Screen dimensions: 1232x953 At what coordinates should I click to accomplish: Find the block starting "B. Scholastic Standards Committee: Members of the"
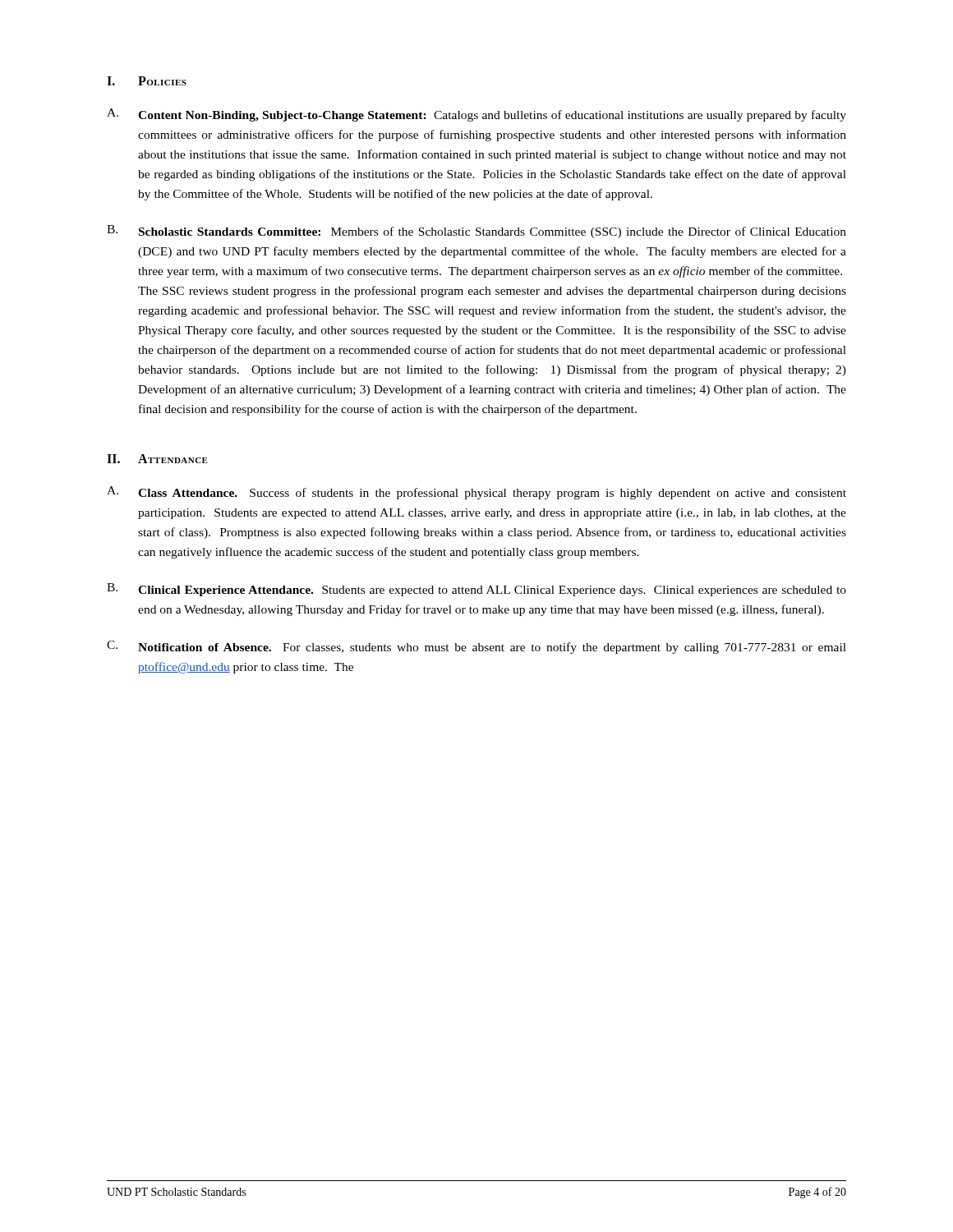click(x=476, y=321)
